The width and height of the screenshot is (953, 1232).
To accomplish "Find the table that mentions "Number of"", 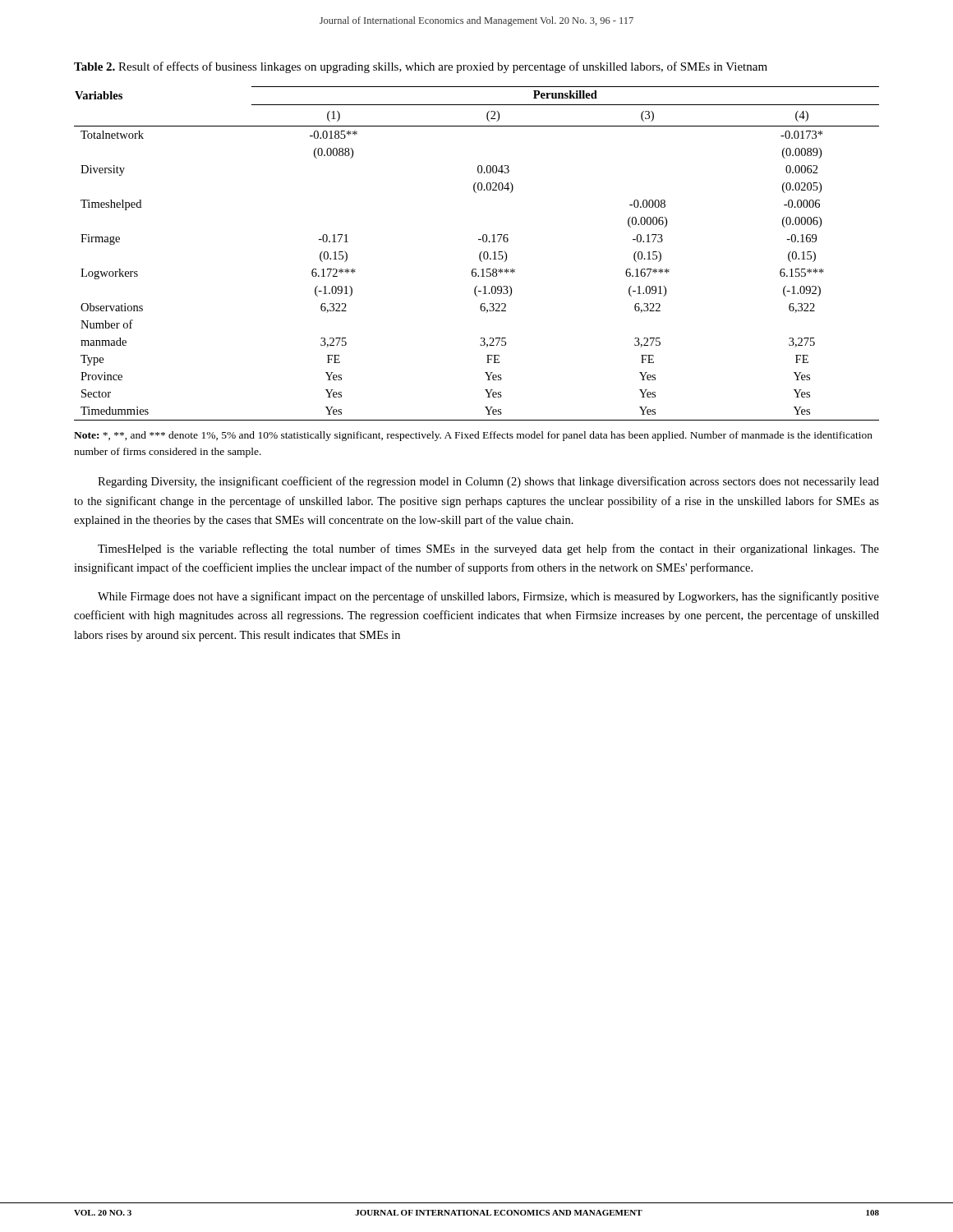I will pyautogui.click(x=476, y=253).
